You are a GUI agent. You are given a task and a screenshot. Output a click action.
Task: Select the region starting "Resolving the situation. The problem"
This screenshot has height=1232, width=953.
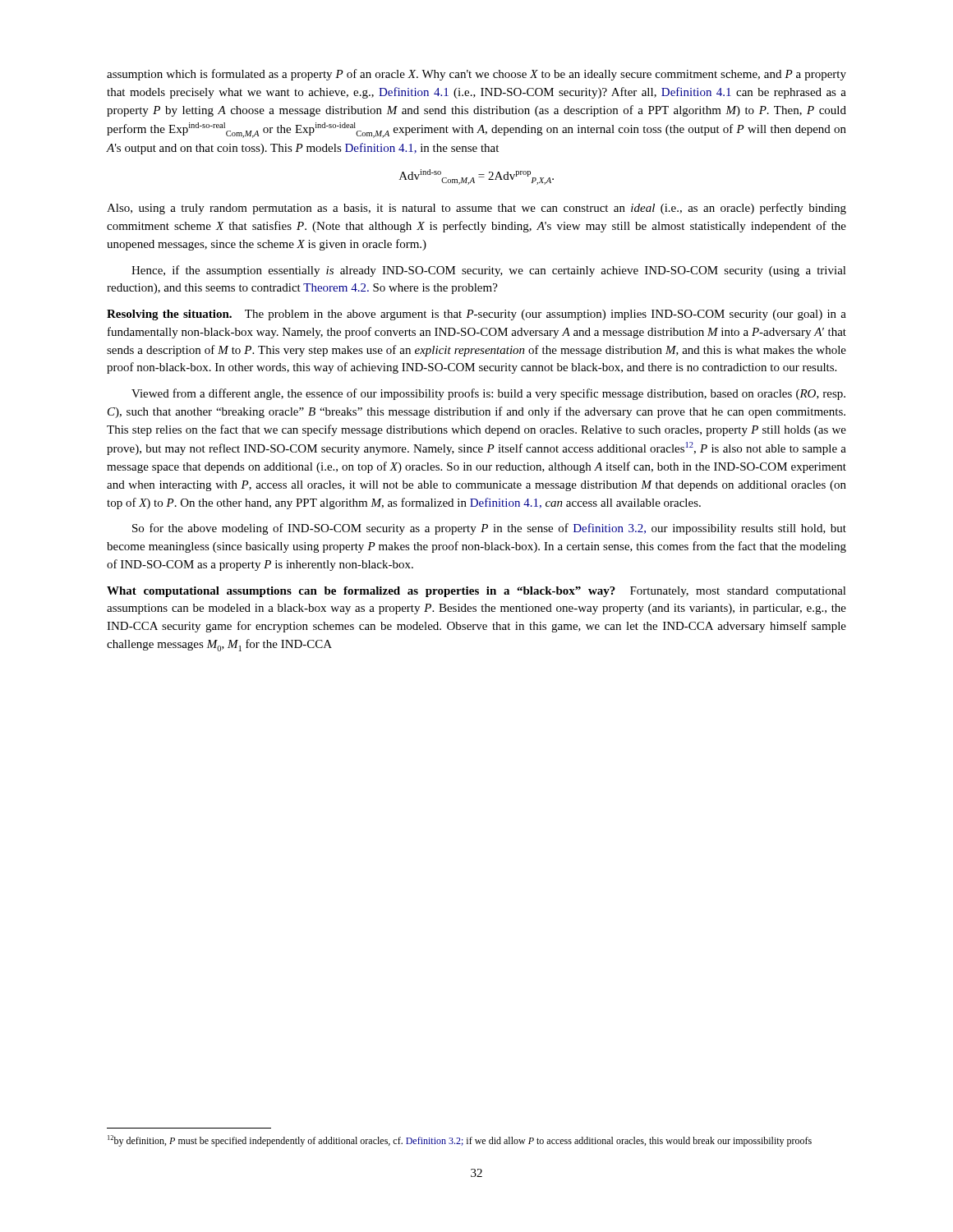[x=476, y=341]
